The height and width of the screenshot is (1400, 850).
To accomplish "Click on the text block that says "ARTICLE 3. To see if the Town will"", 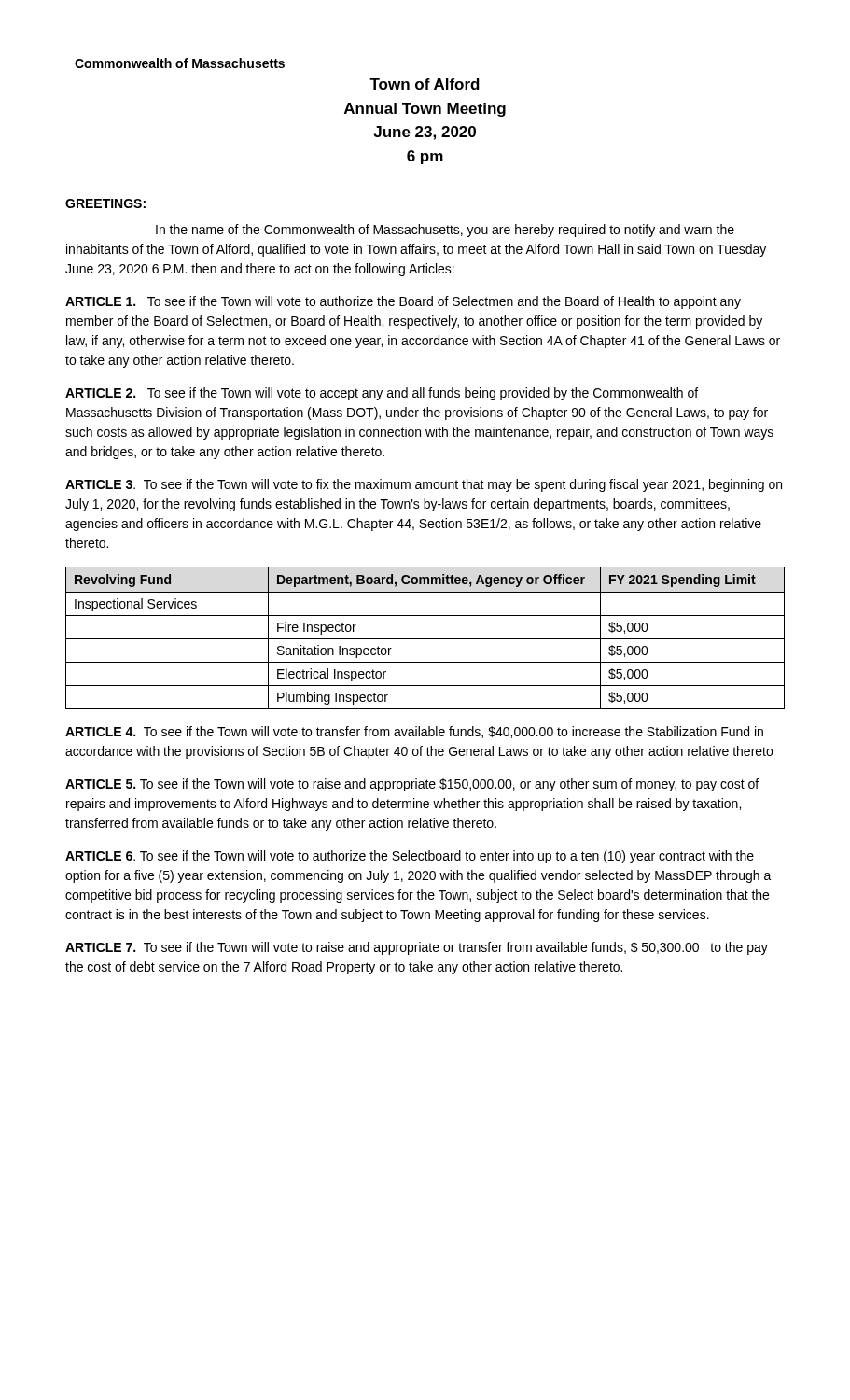I will pos(424,514).
